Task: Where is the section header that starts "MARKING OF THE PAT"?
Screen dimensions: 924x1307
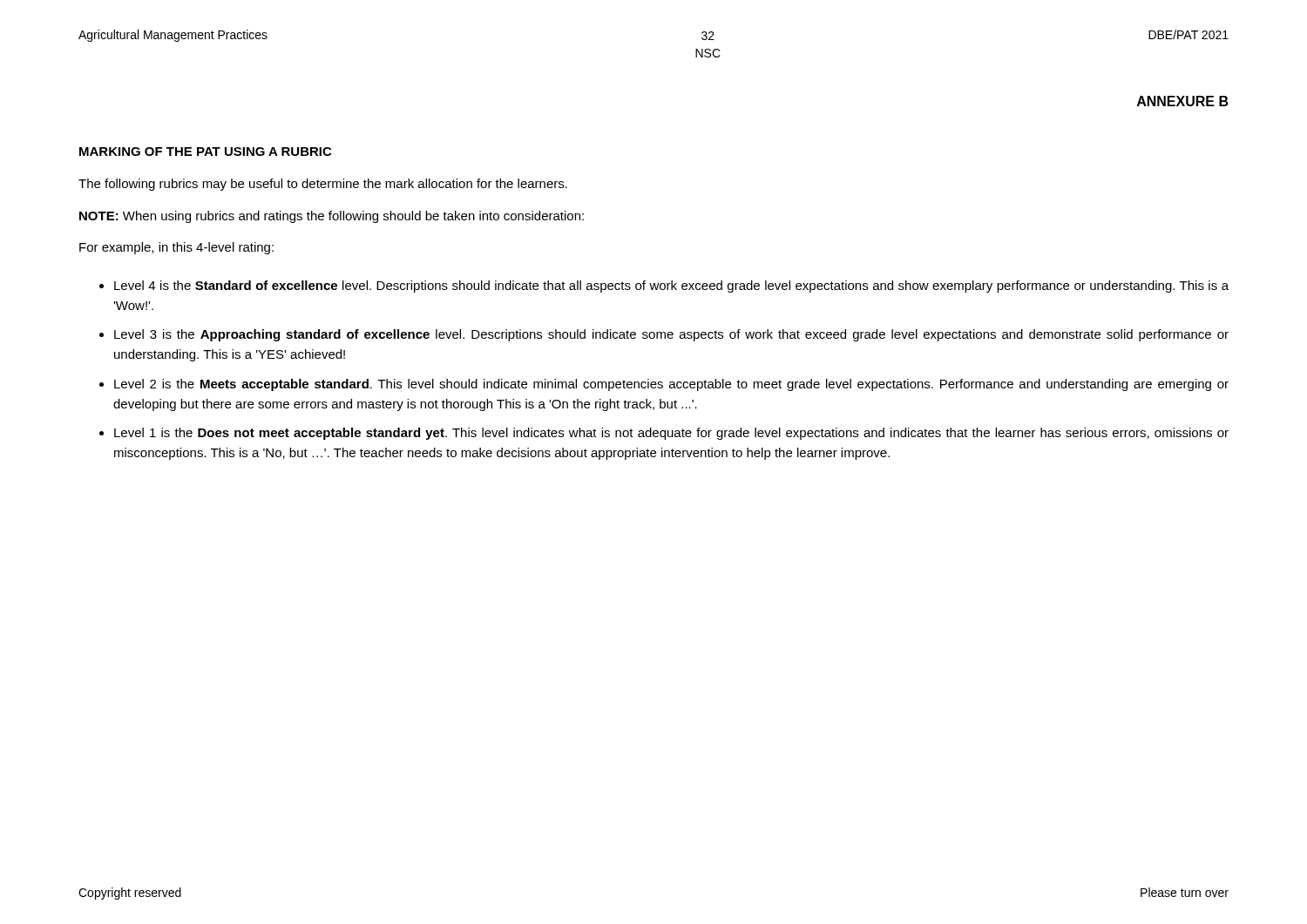Action: (205, 151)
